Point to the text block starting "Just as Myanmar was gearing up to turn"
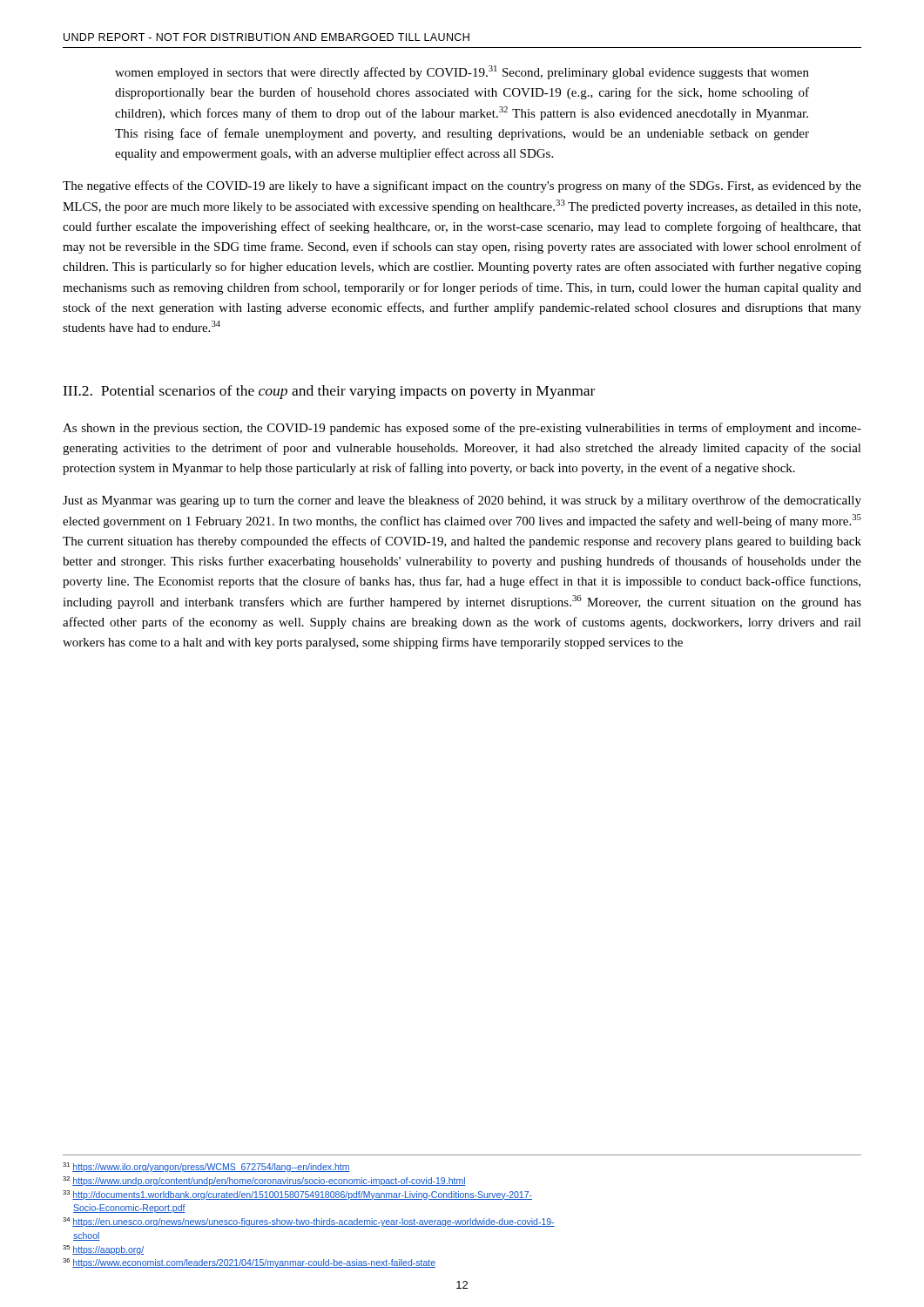 [462, 571]
